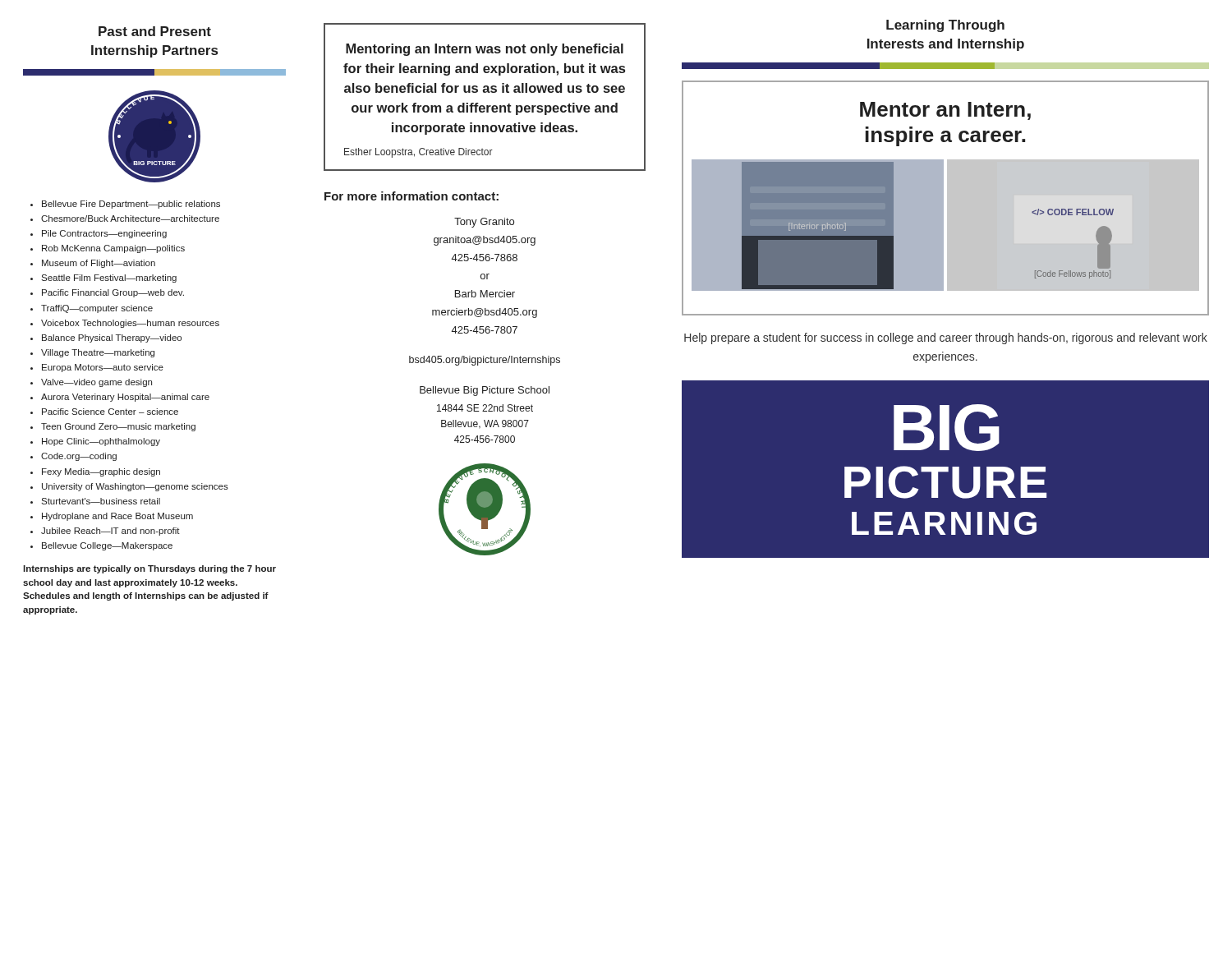The image size is (1232, 953).
Task: Where is the passage that starts "Bellevue Big Picture School 14844 SE 22nd"?
Action: pyautogui.click(x=485, y=414)
